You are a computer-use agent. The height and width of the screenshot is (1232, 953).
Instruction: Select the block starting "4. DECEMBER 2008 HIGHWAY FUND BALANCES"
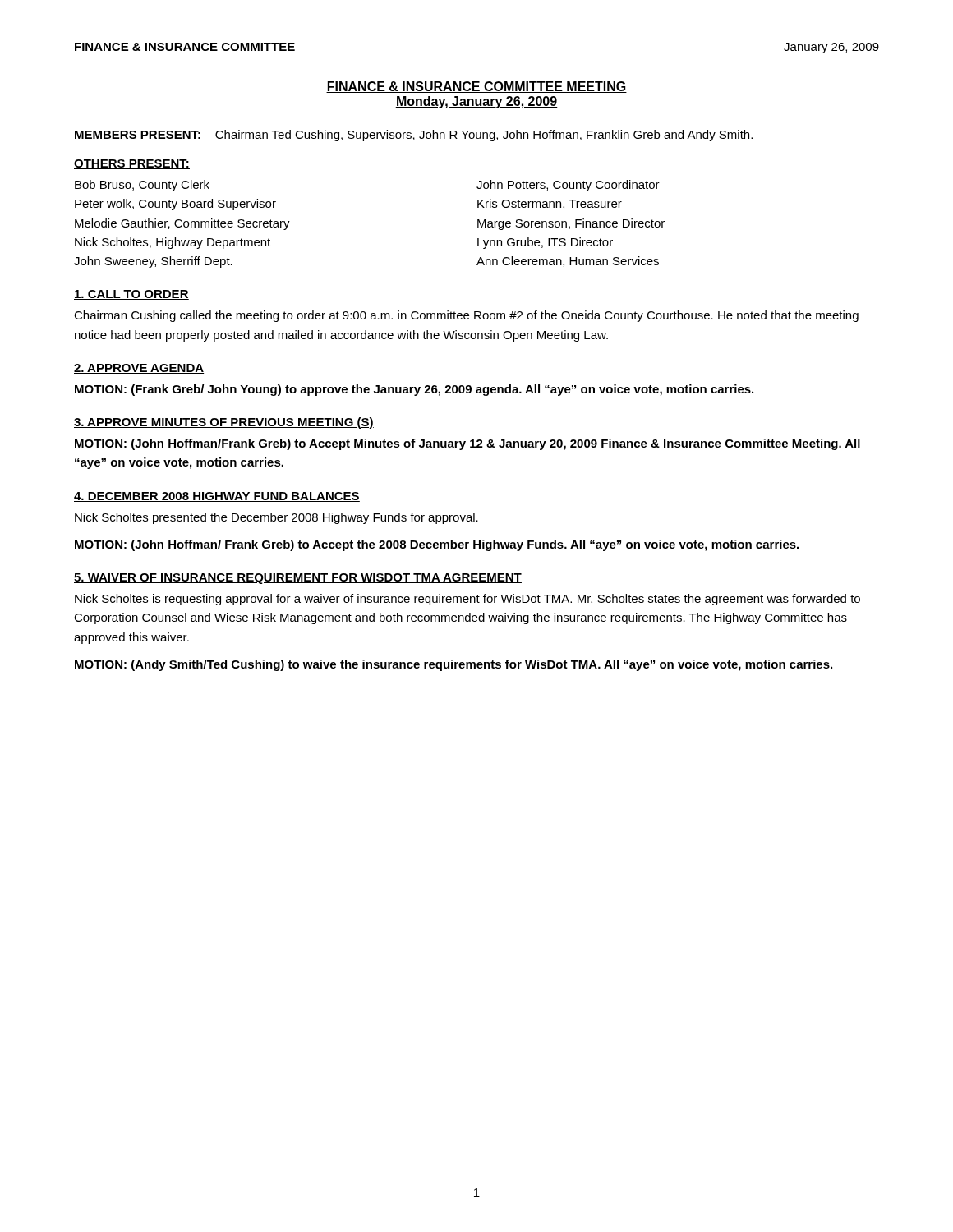(x=217, y=495)
